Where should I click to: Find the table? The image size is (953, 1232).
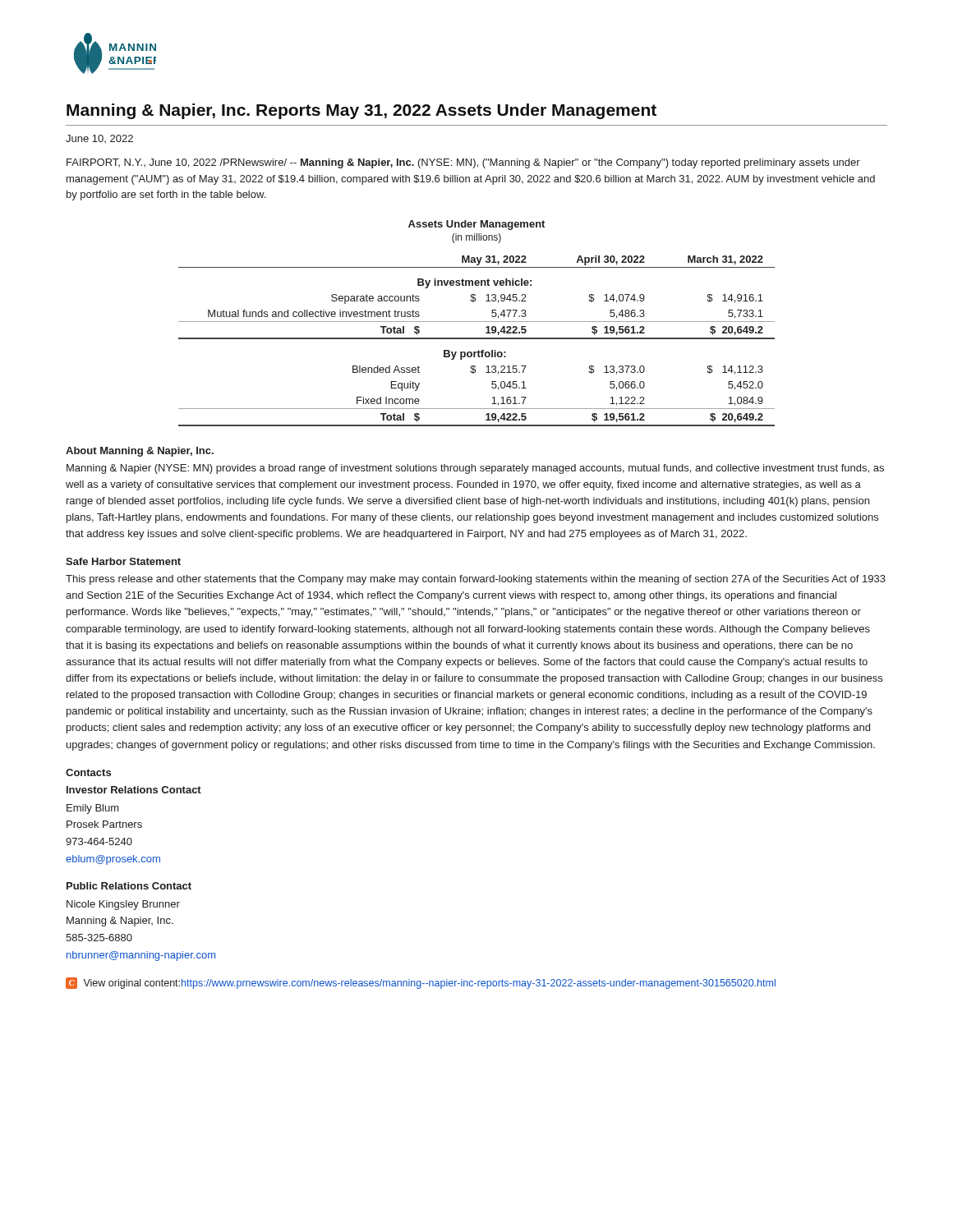(476, 322)
